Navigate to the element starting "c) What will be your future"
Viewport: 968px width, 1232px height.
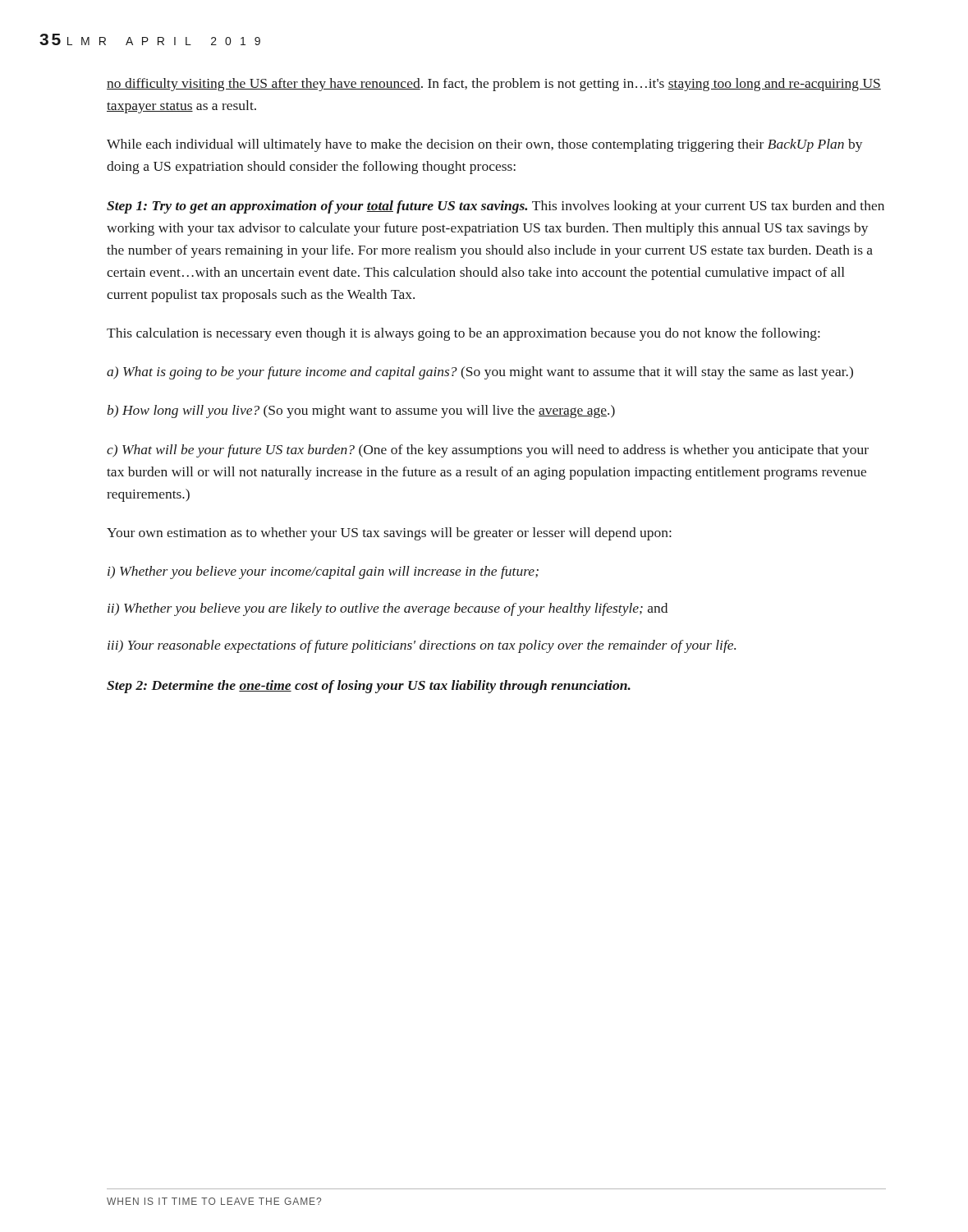[x=488, y=471]
